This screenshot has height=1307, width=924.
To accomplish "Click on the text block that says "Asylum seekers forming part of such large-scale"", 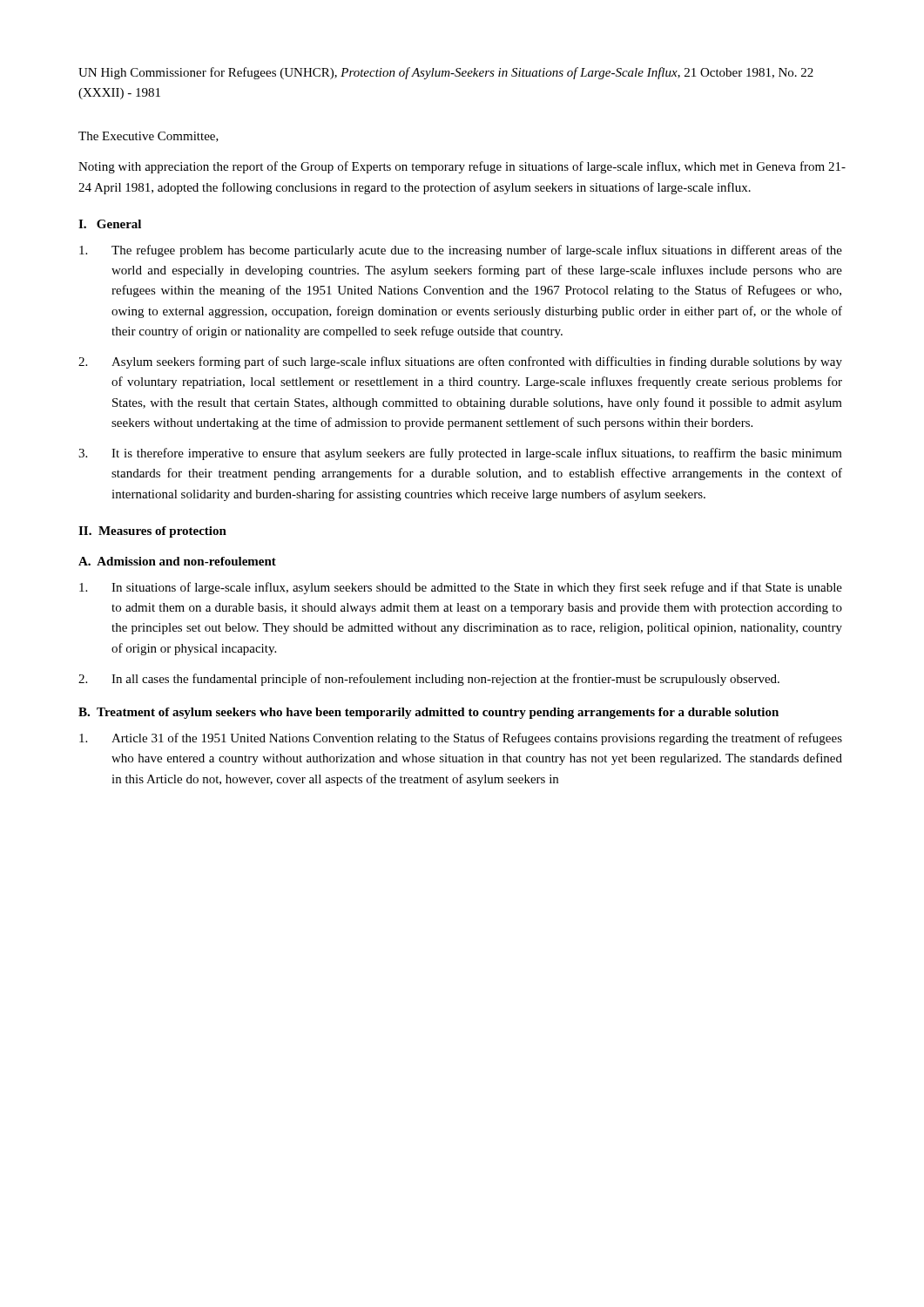I will coord(460,392).
